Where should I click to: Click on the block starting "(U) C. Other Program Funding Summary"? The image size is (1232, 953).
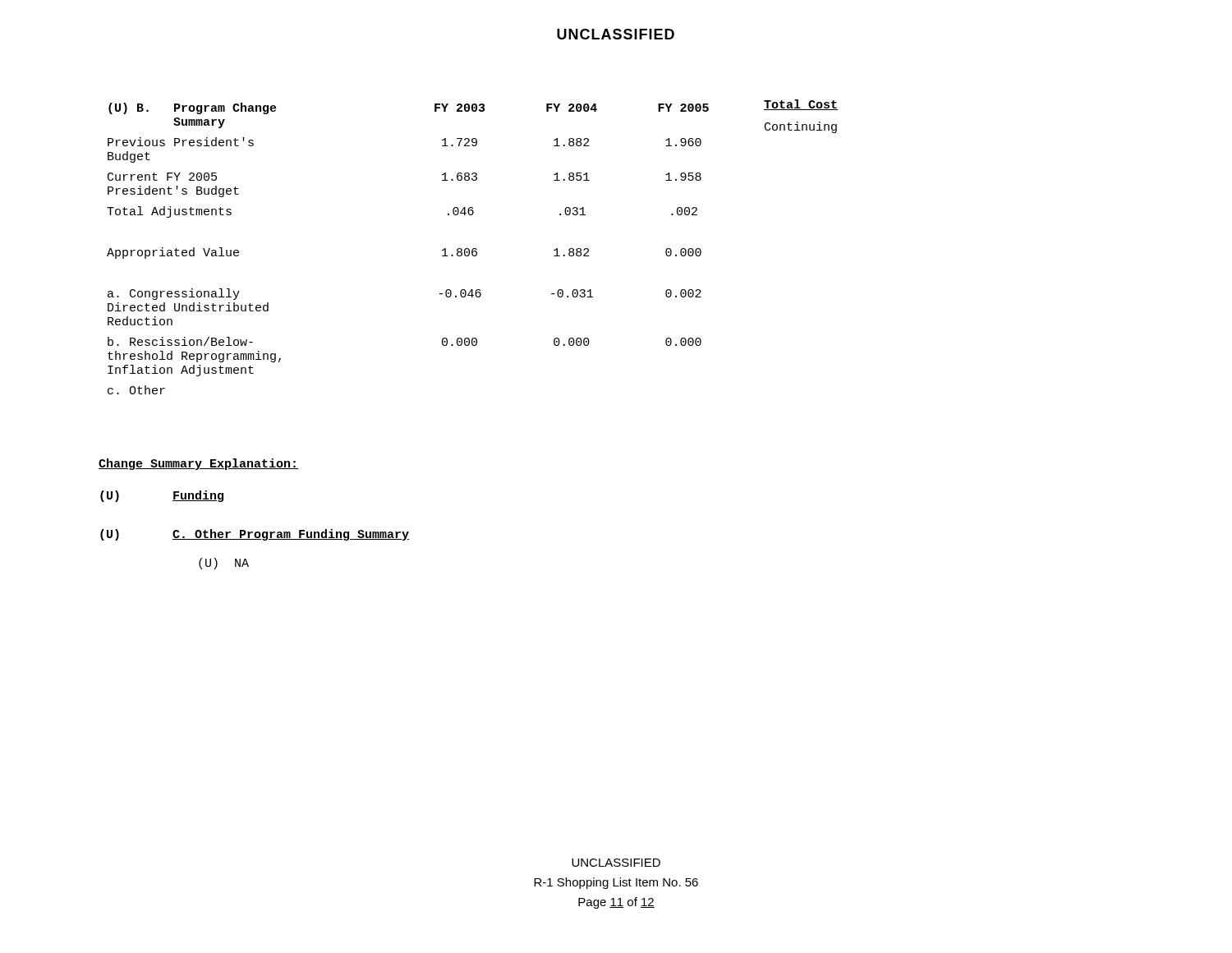(x=254, y=535)
